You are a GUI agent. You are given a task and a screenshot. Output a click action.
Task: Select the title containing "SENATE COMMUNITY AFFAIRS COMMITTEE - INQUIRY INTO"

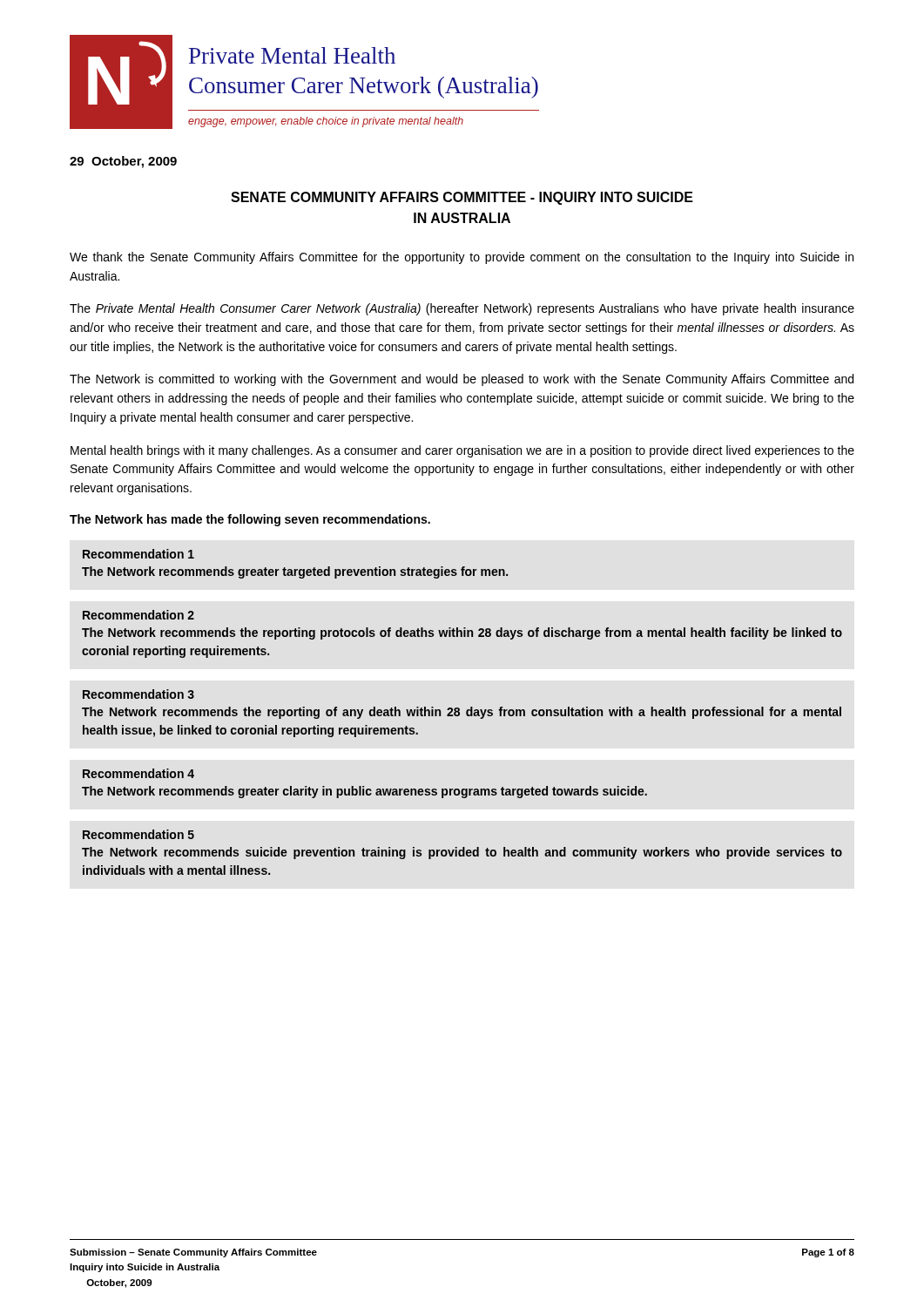[462, 208]
